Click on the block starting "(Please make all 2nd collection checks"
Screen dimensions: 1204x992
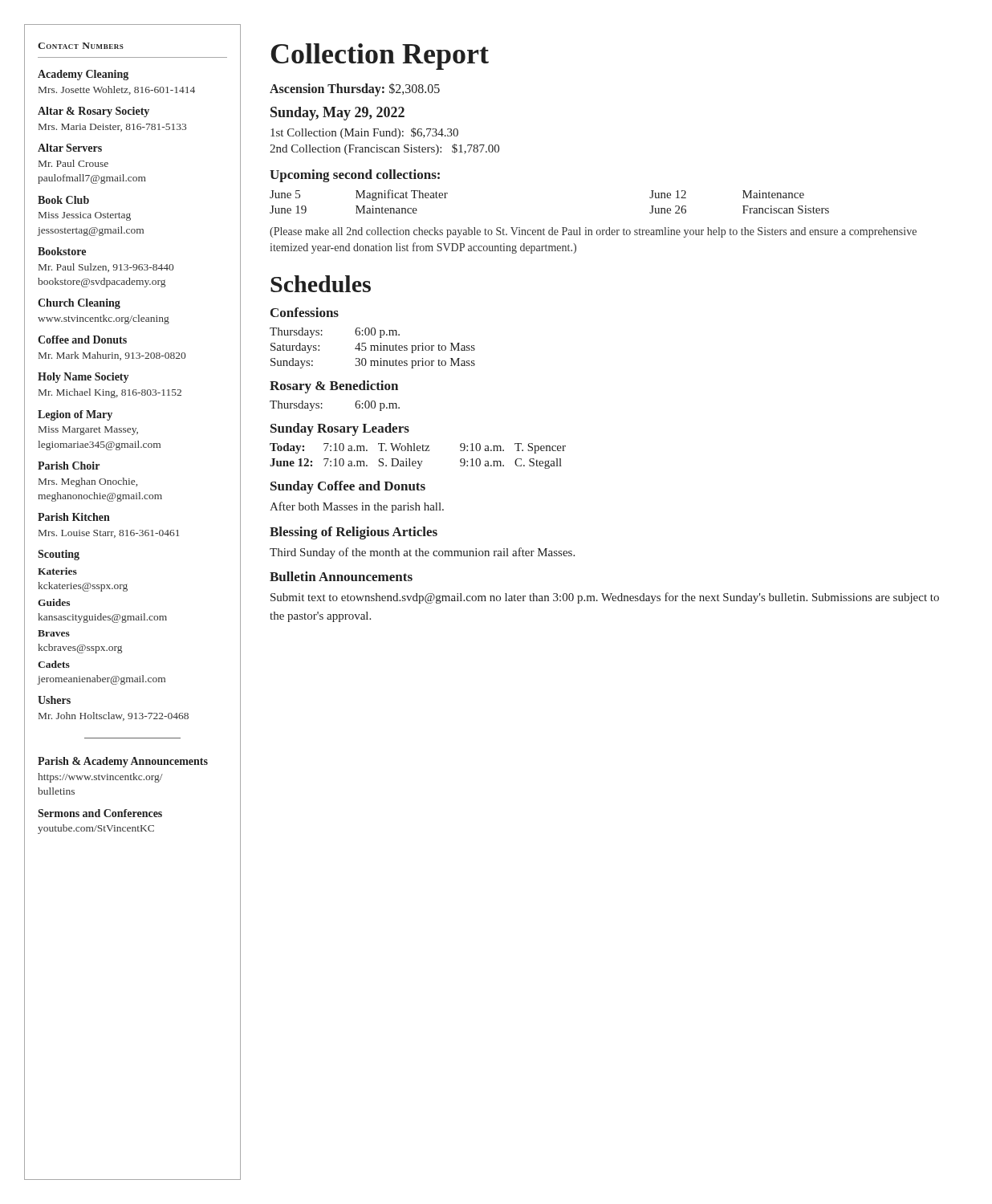(593, 239)
